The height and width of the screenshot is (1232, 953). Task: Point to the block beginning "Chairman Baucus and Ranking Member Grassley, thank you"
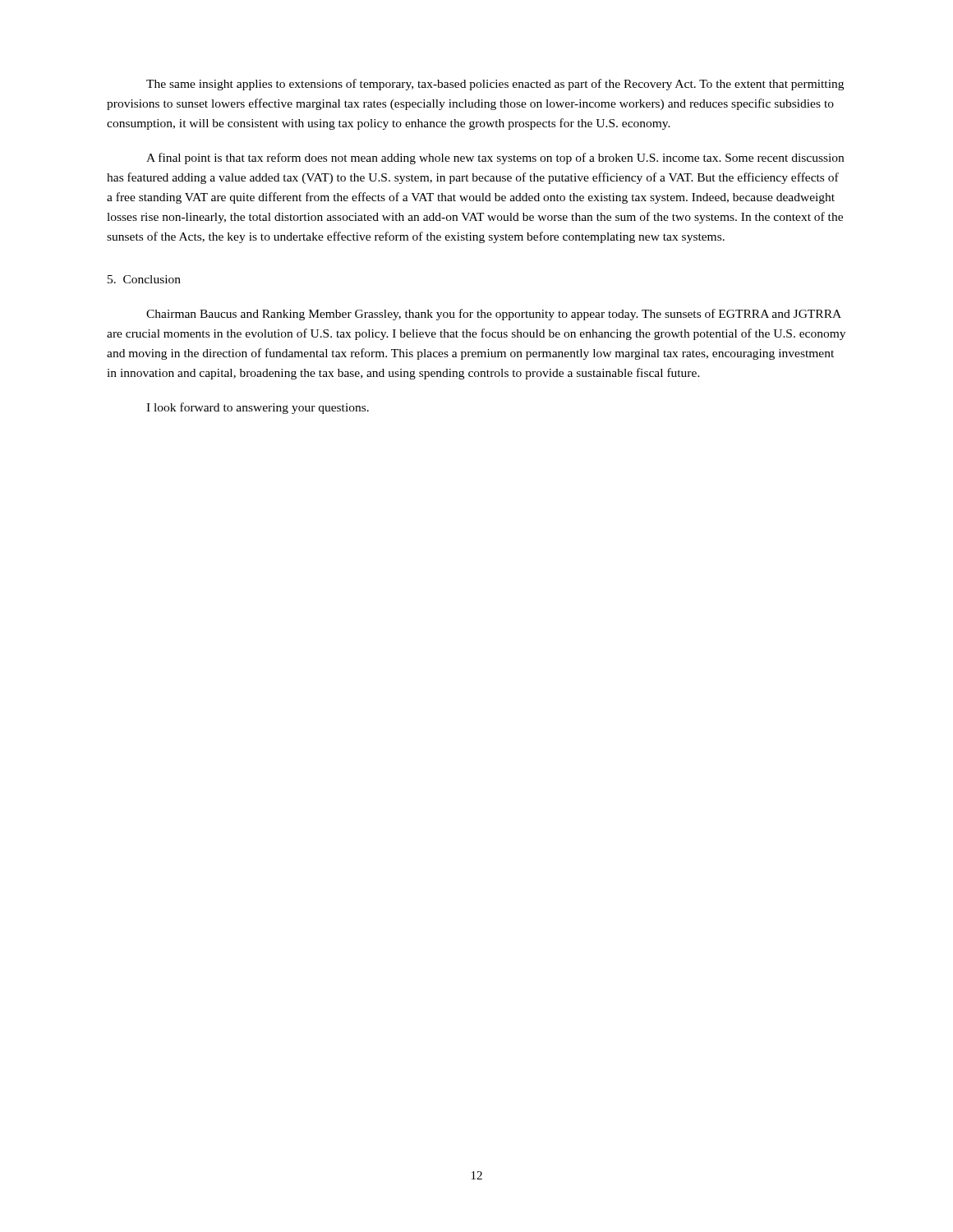(476, 343)
